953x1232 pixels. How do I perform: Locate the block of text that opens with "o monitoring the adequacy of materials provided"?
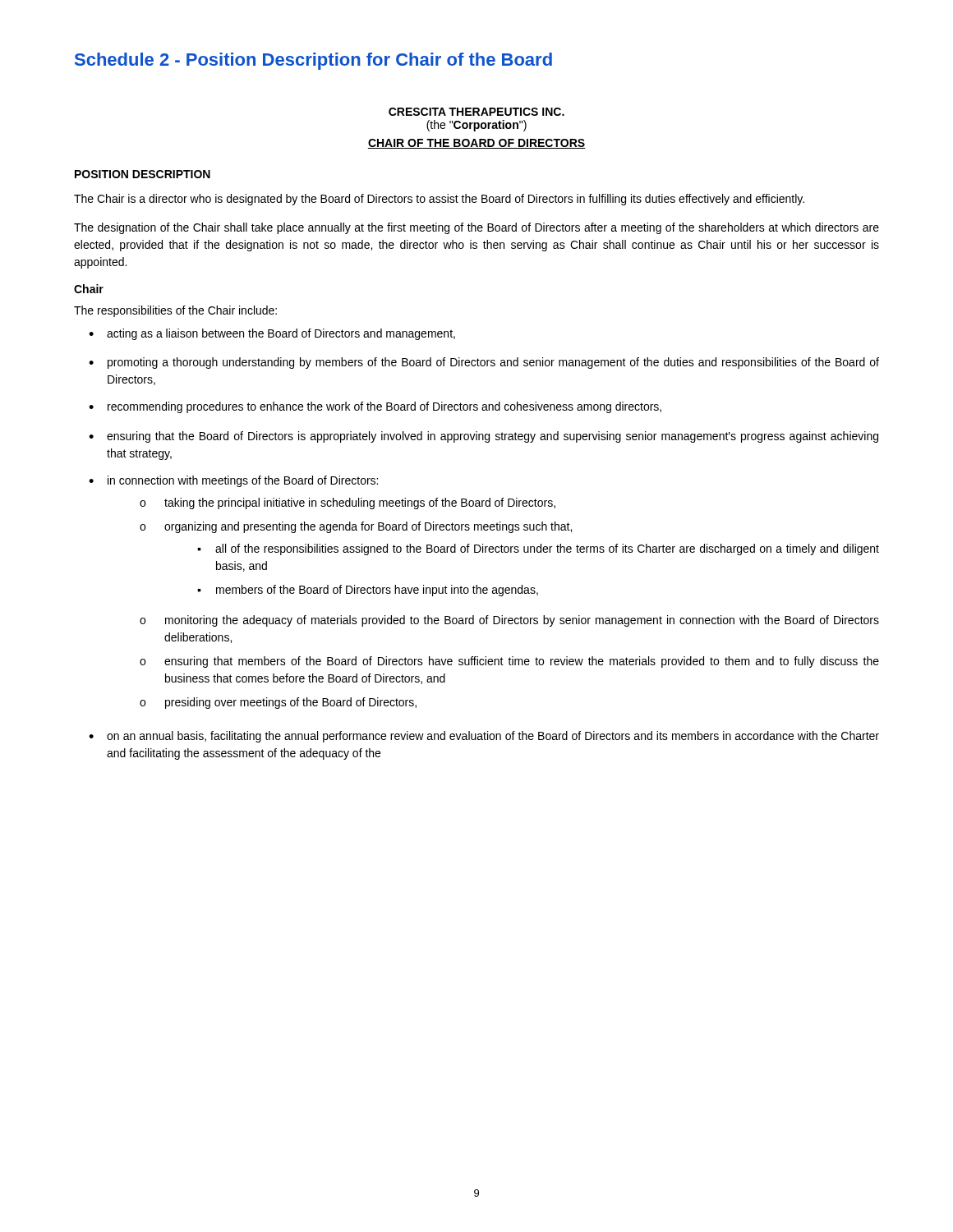point(509,629)
